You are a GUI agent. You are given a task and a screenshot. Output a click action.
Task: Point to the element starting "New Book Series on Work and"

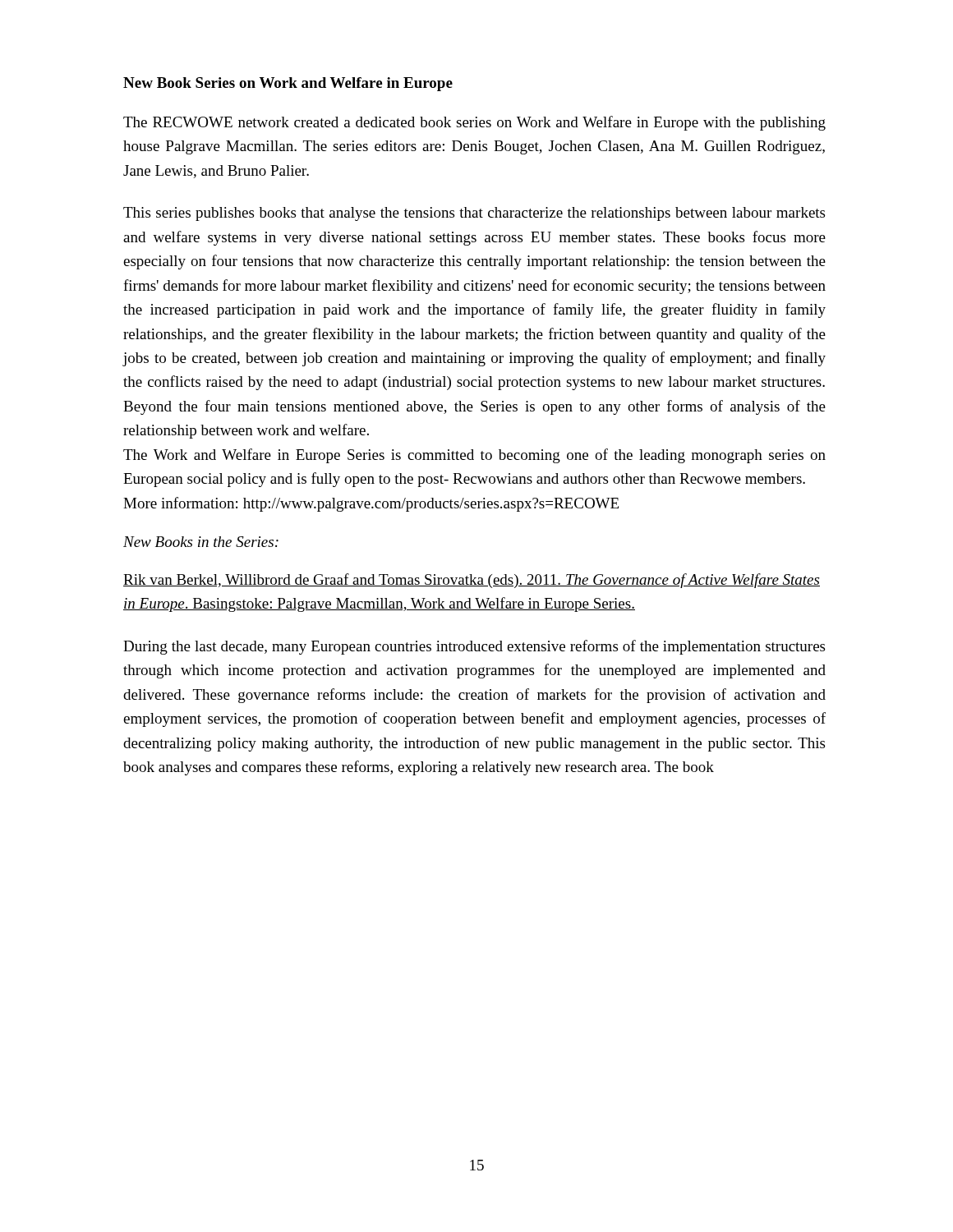(x=288, y=83)
